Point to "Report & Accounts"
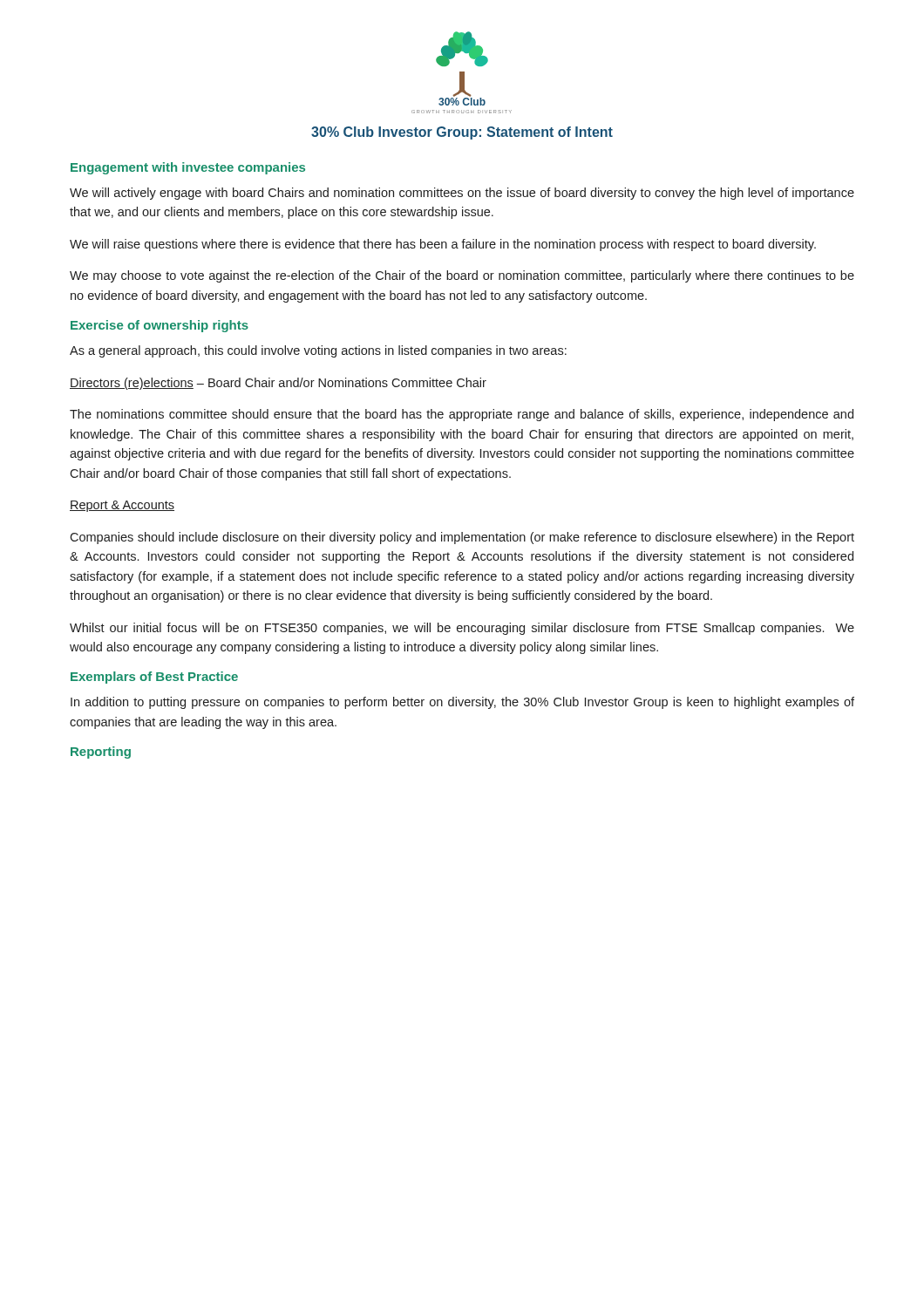924x1308 pixels. click(122, 505)
